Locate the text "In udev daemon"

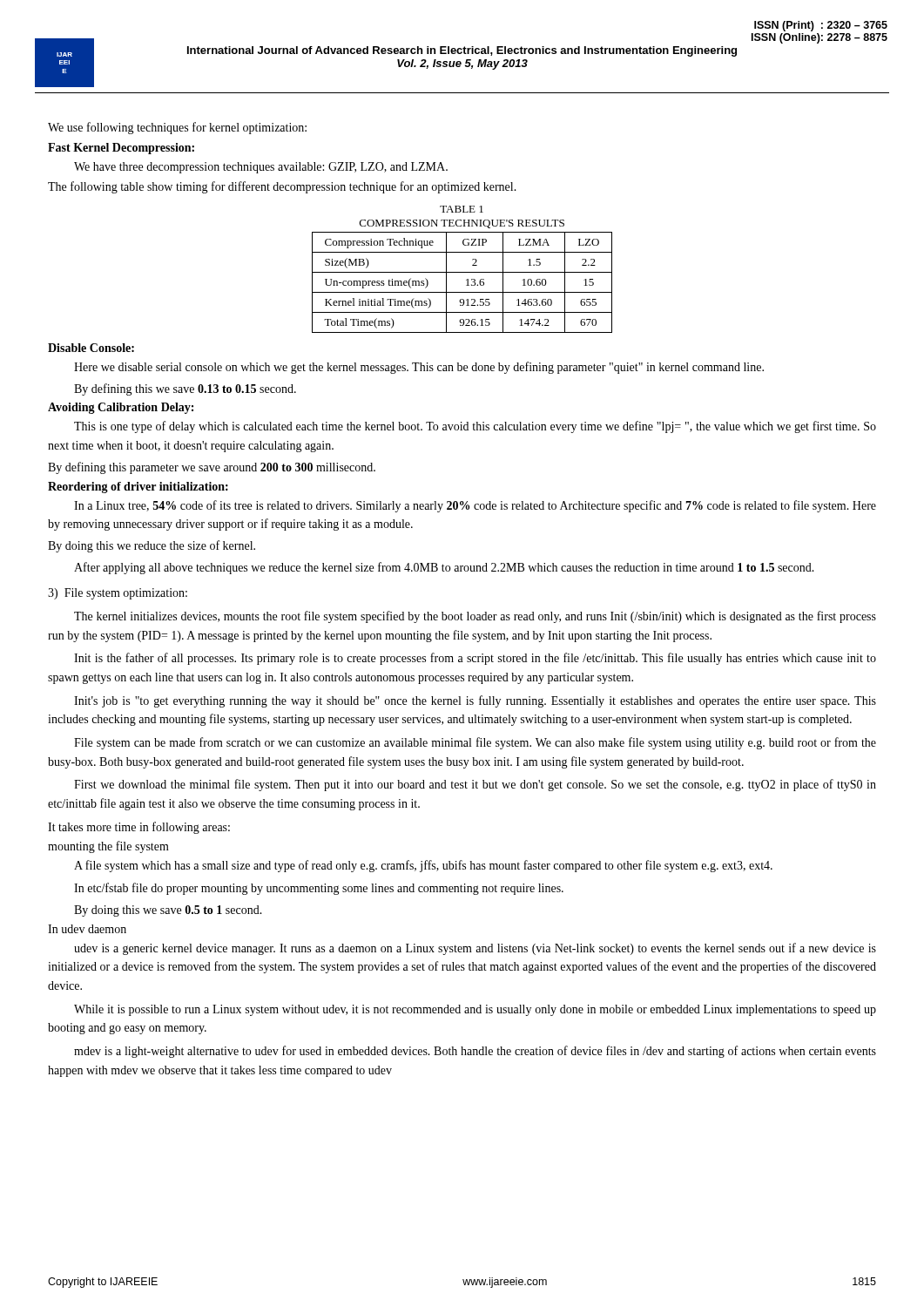87,929
